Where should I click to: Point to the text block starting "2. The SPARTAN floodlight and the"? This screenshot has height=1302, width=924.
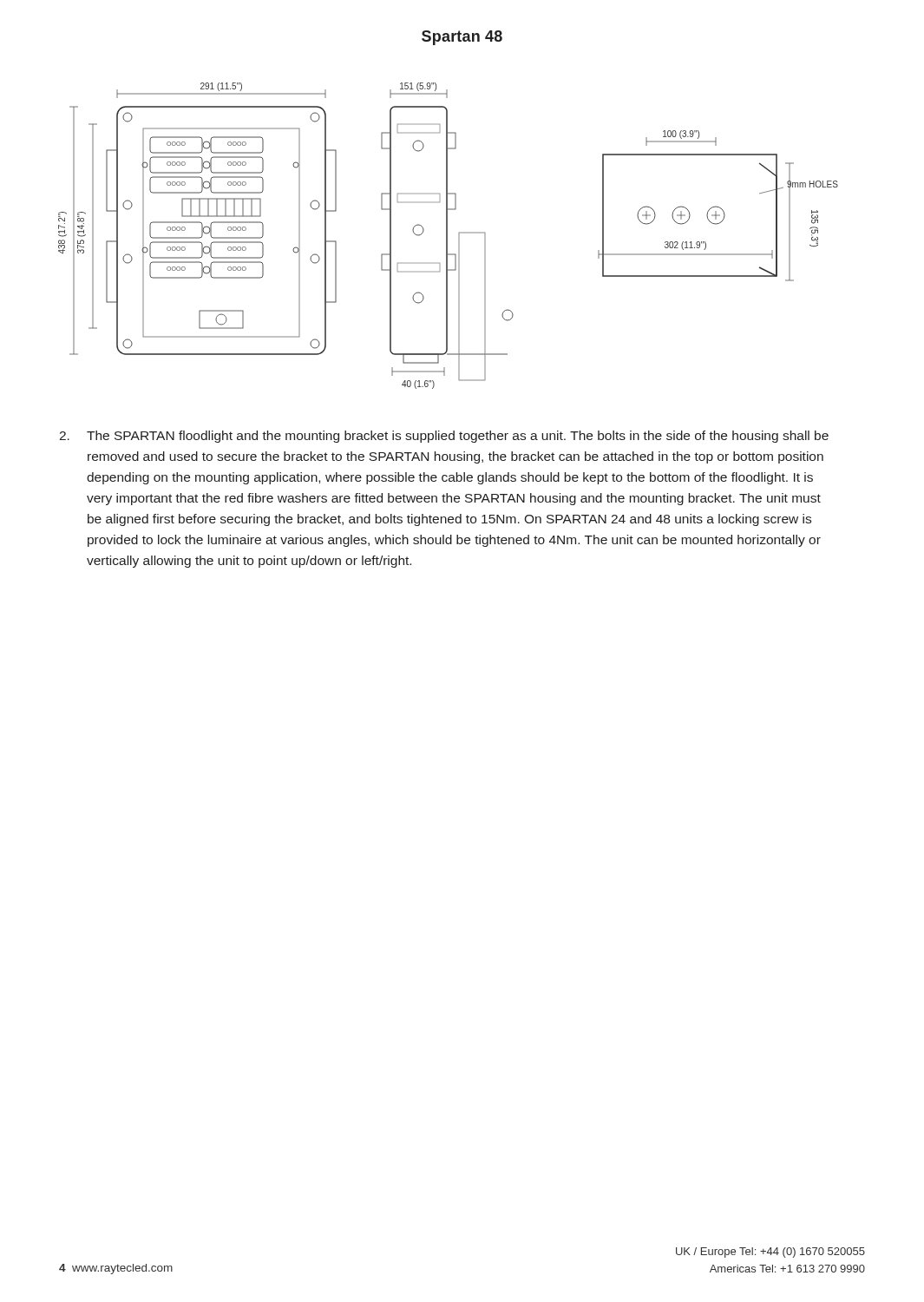(445, 498)
